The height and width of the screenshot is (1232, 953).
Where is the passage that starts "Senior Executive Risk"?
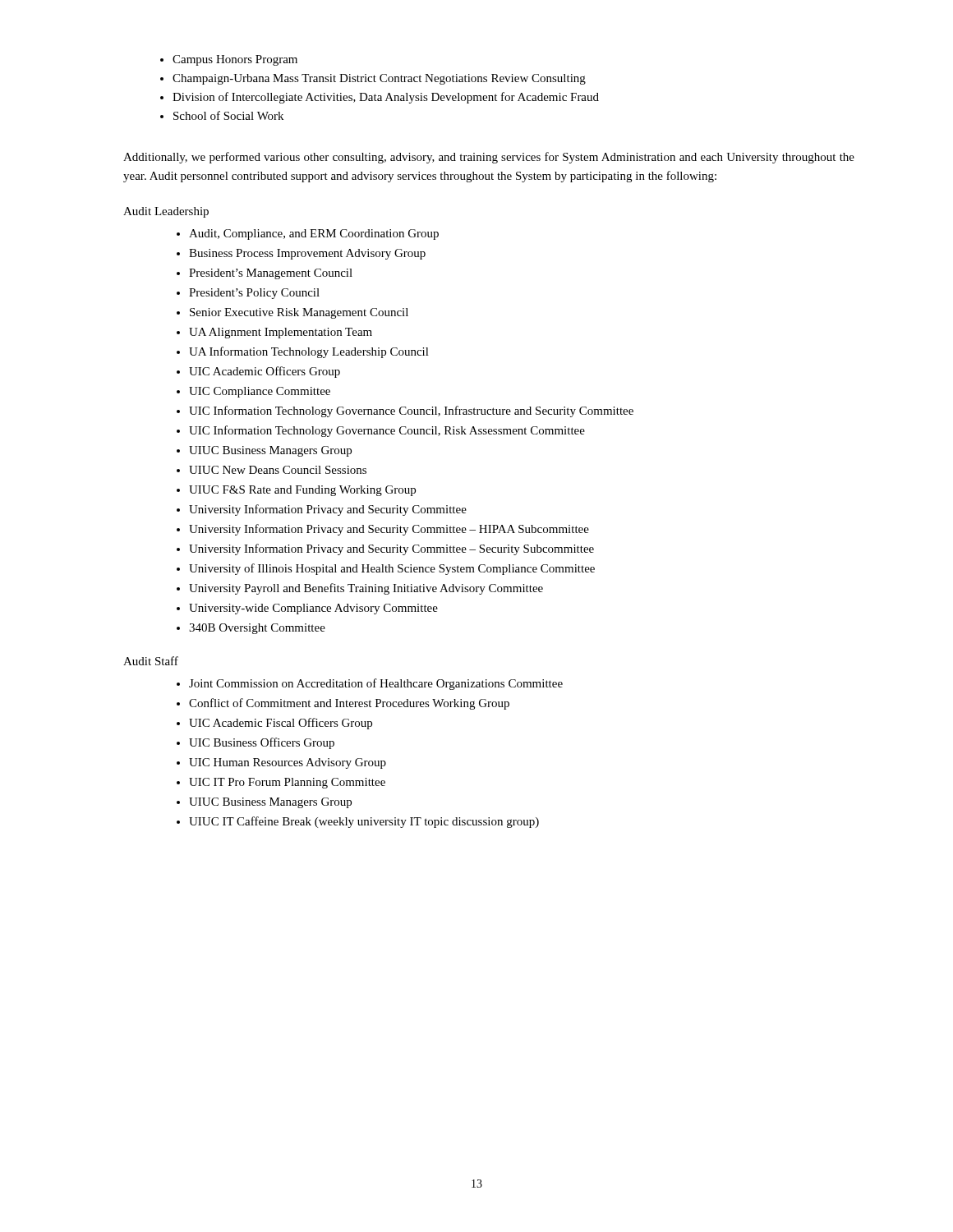click(299, 313)
